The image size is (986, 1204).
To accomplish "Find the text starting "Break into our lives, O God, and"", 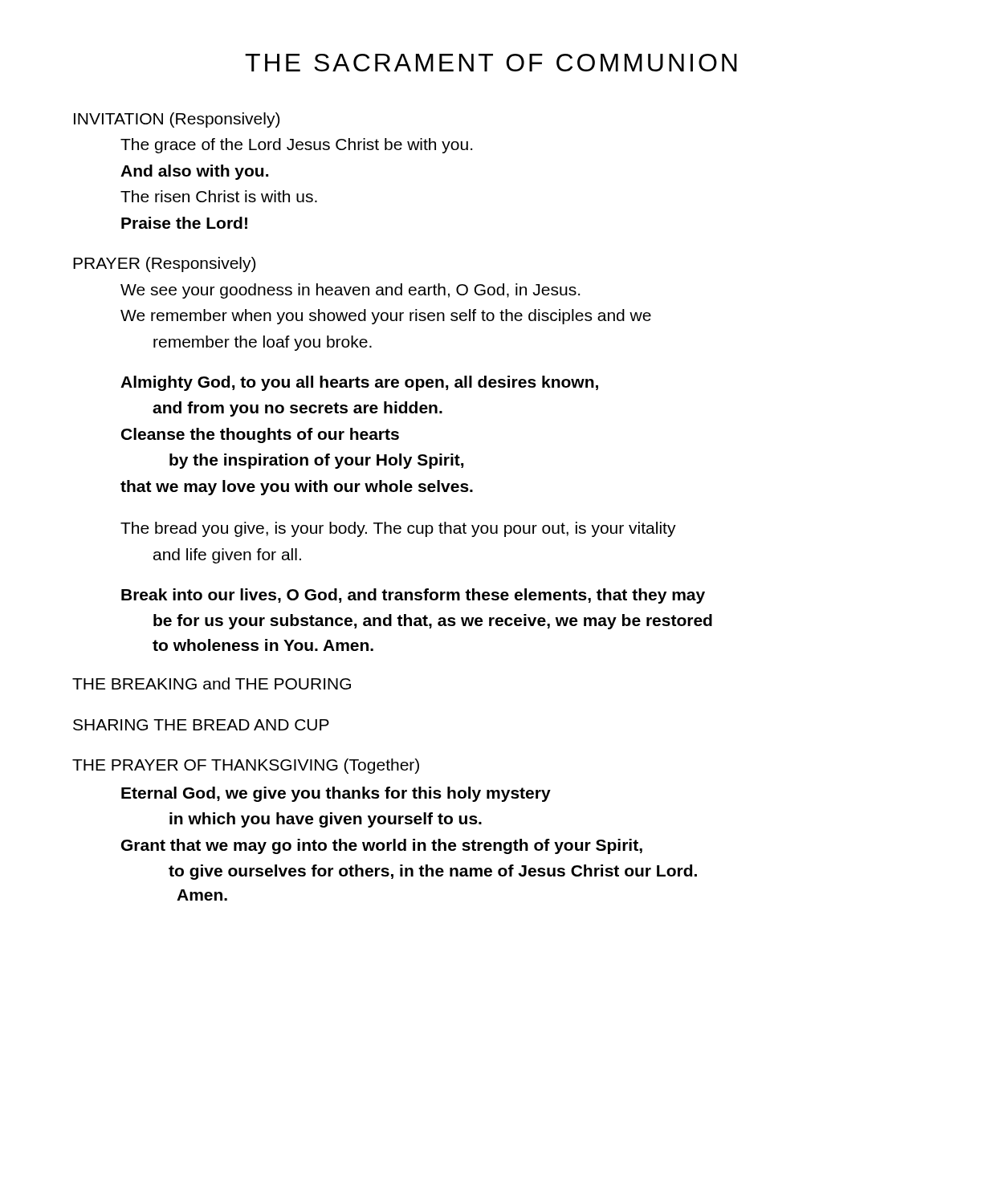I will tap(517, 620).
